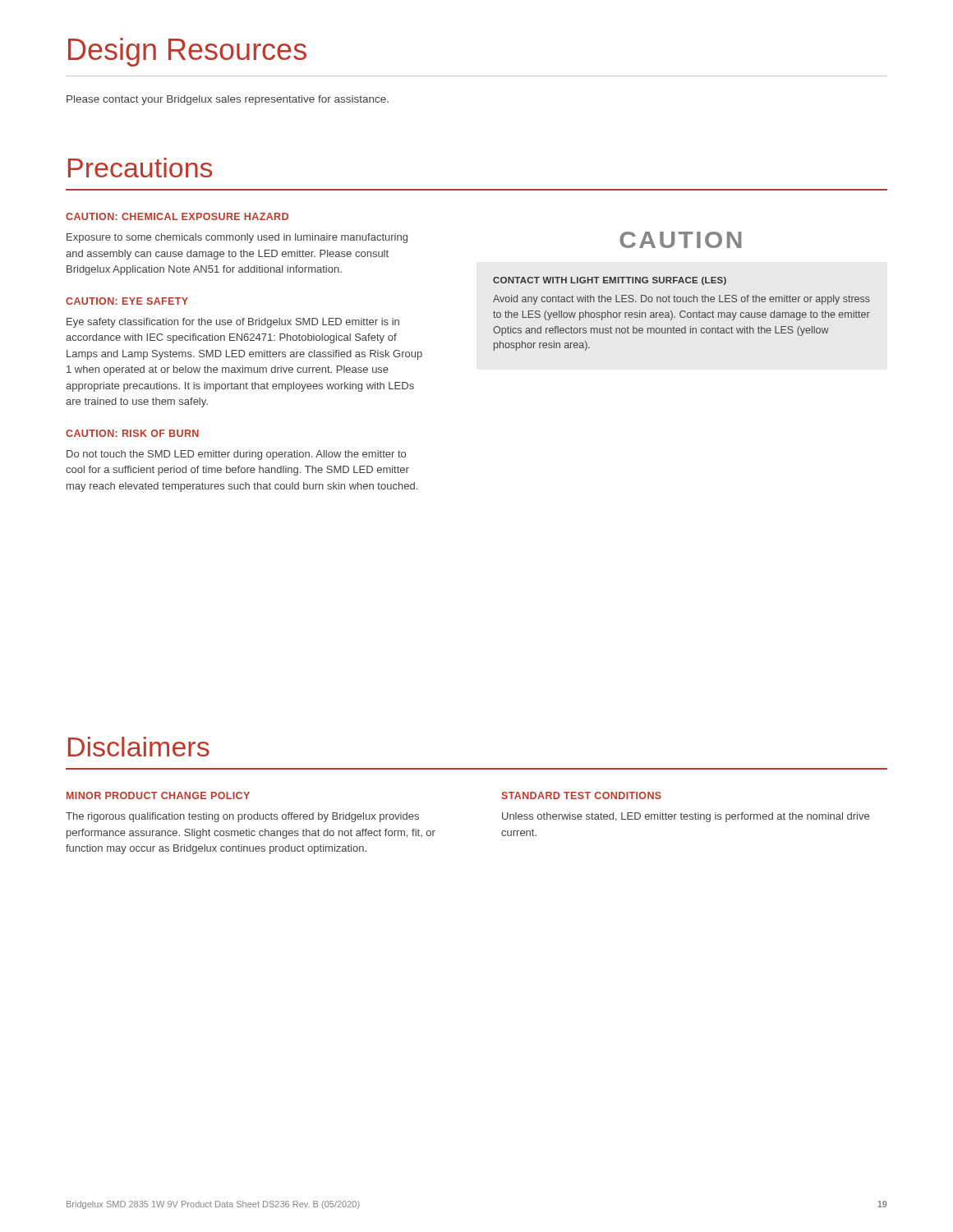Image resolution: width=953 pixels, height=1232 pixels.
Task: Select the text block that reads "Unless otherwise stated, LED emitter testing"
Action: 694,824
